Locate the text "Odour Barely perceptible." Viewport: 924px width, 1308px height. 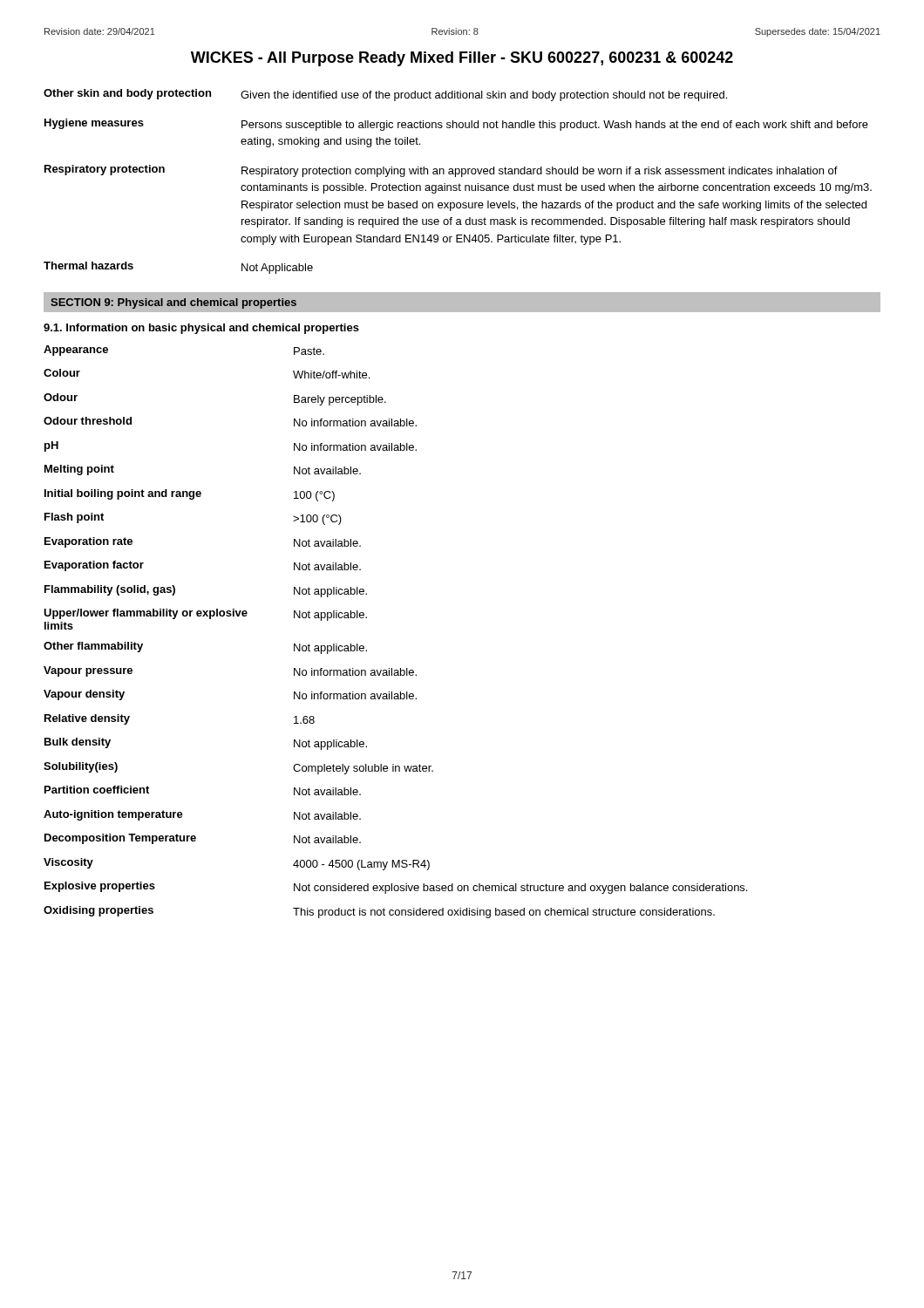62,400
